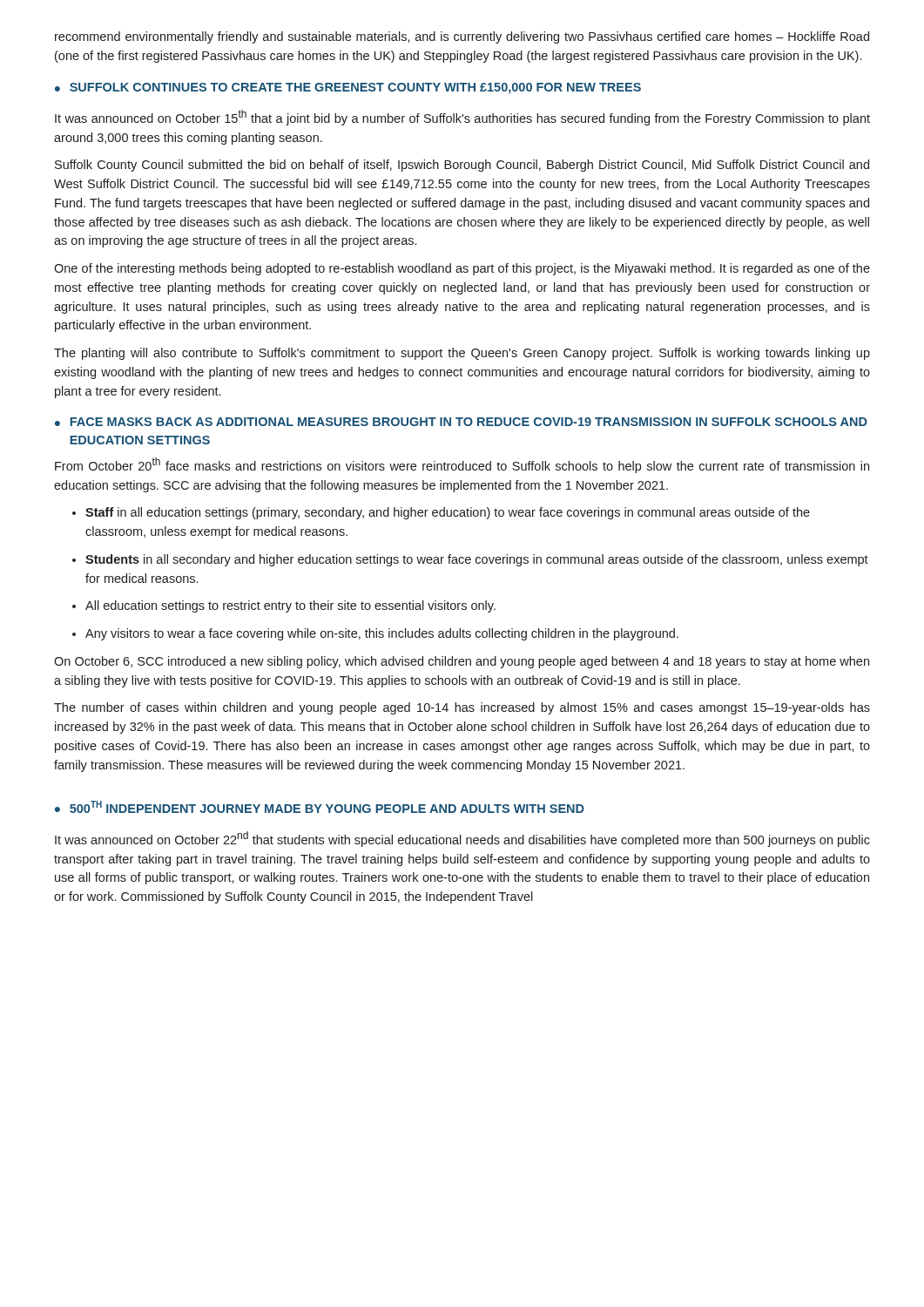Point to the block beginning "The number of cases"

(x=462, y=737)
